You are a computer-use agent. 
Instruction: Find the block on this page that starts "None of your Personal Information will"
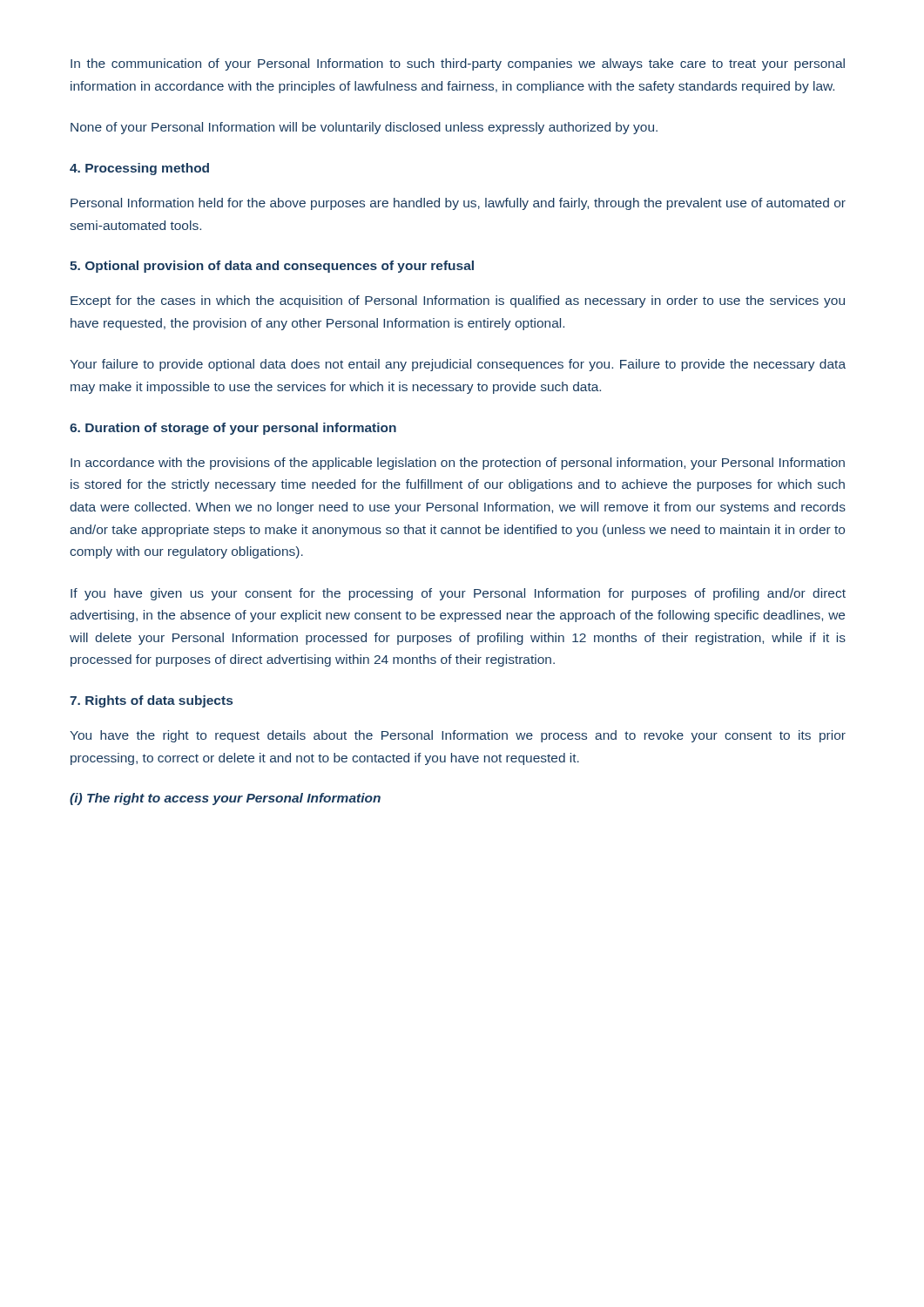[364, 127]
